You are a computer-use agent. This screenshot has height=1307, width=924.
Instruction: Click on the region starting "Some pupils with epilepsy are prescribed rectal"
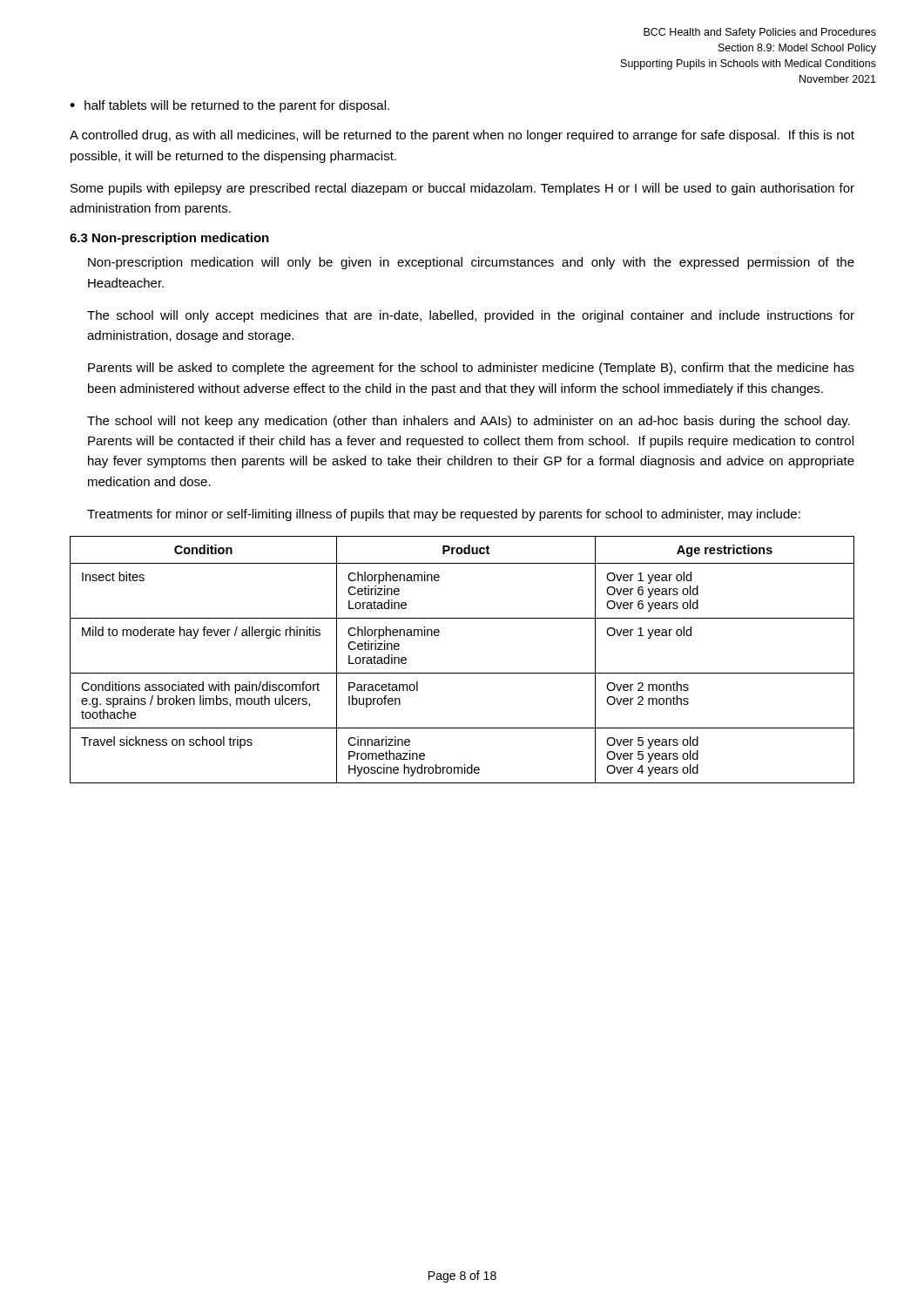click(462, 198)
